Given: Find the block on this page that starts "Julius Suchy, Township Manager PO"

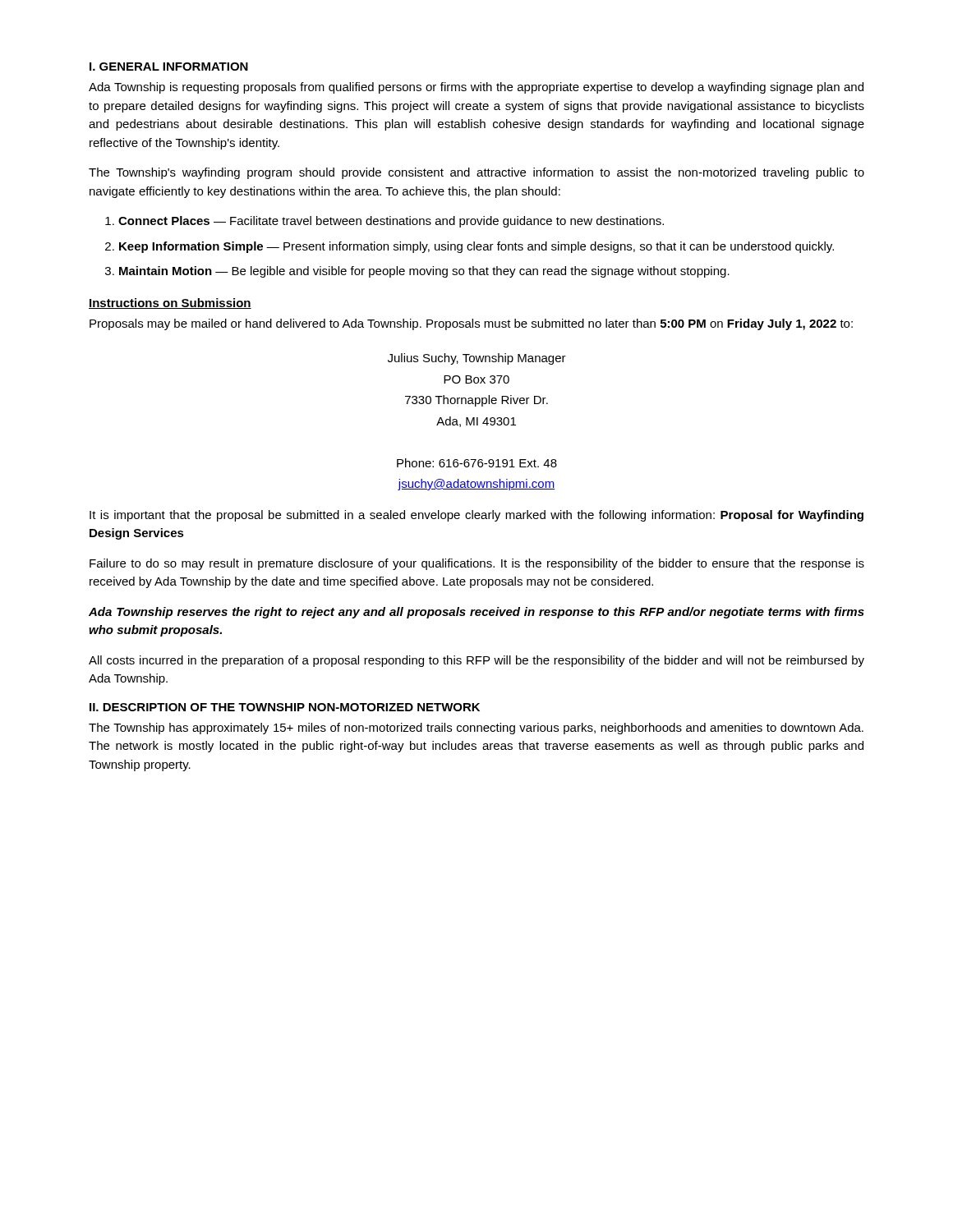Looking at the screenshot, I should point(476,421).
